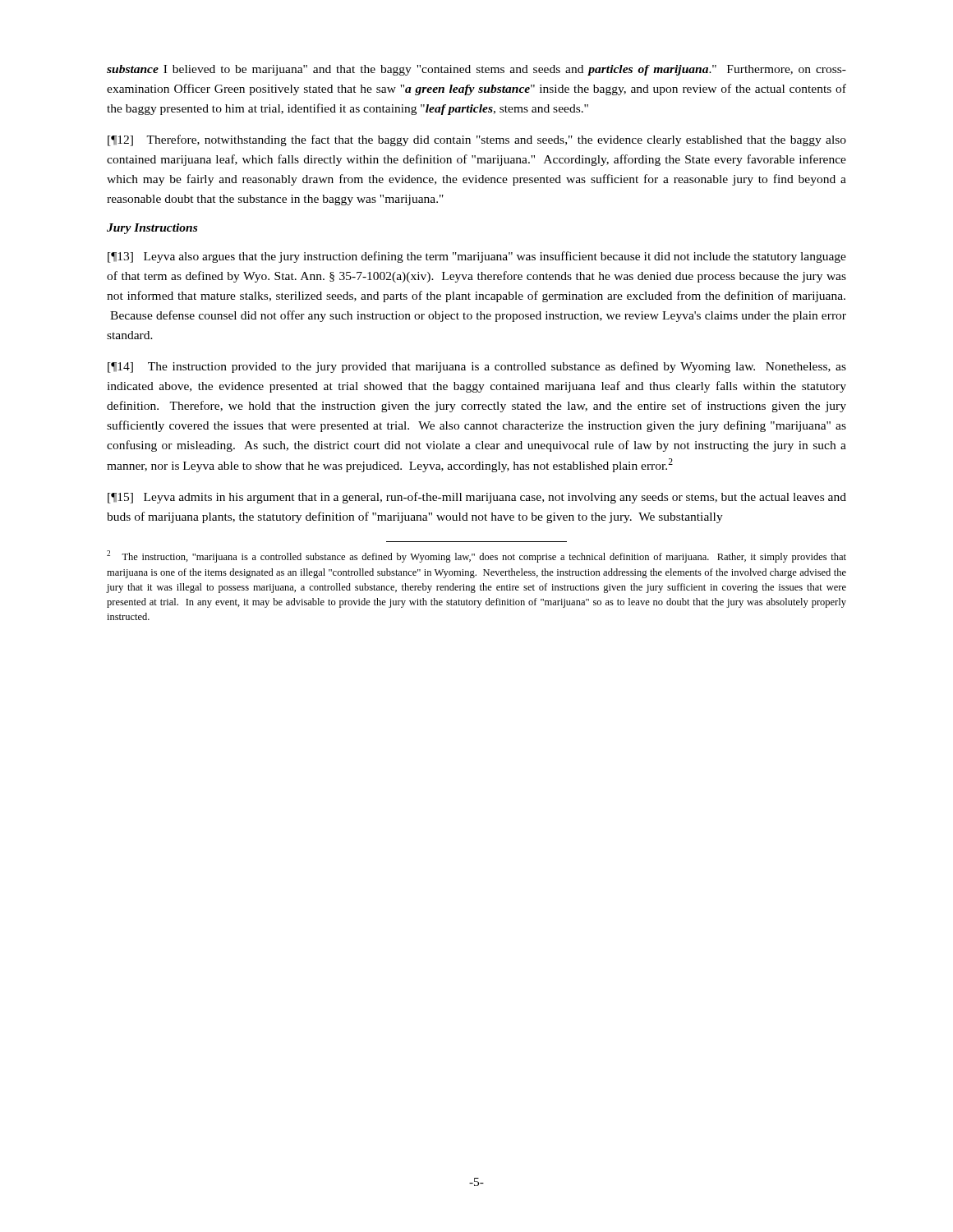Point to the text block starting "[¶12] Therefore, notwithstanding the"
Image resolution: width=953 pixels, height=1232 pixels.
pos(476,169)
